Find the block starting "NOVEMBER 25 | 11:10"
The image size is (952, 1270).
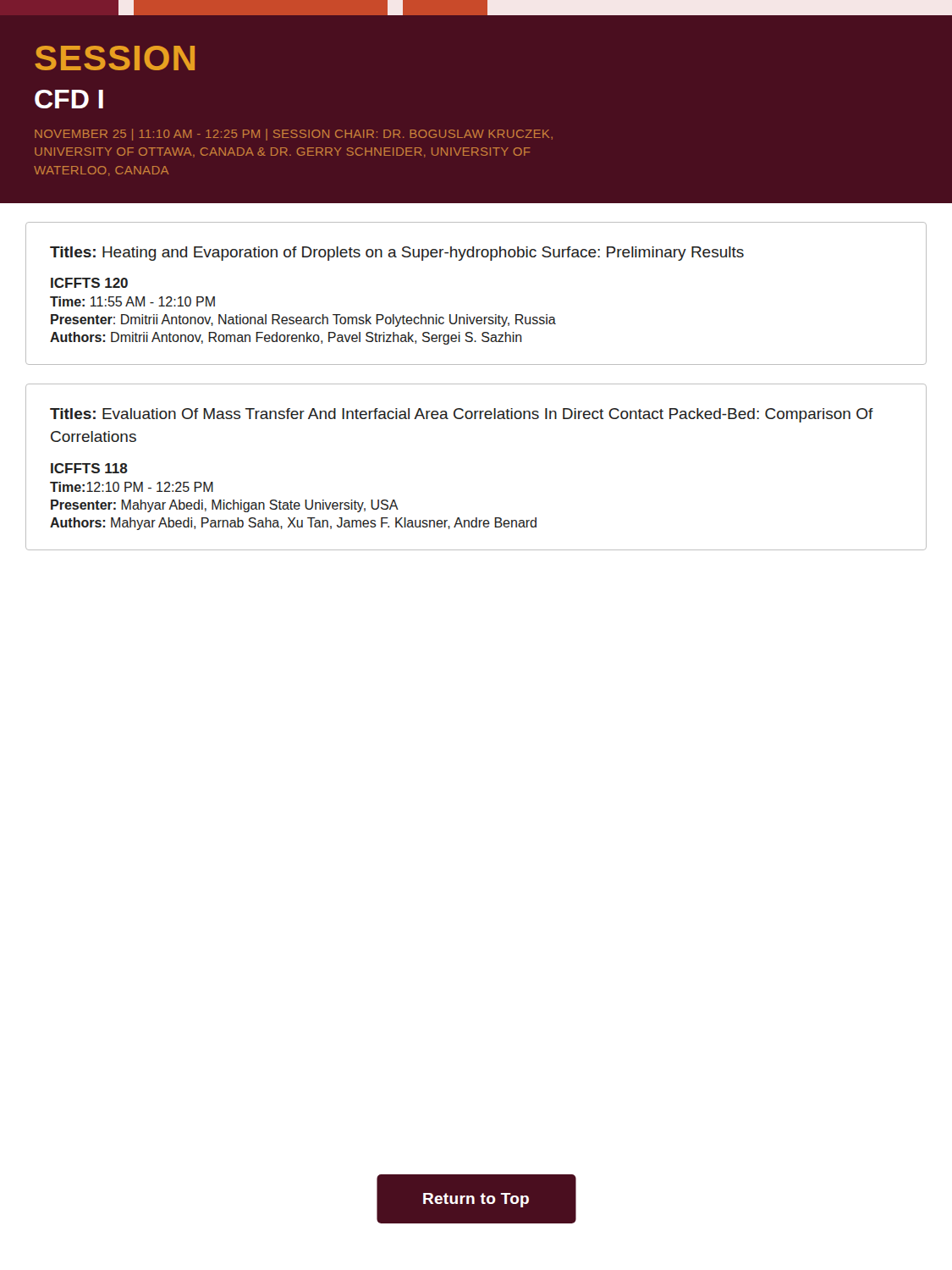coord(294,151)
